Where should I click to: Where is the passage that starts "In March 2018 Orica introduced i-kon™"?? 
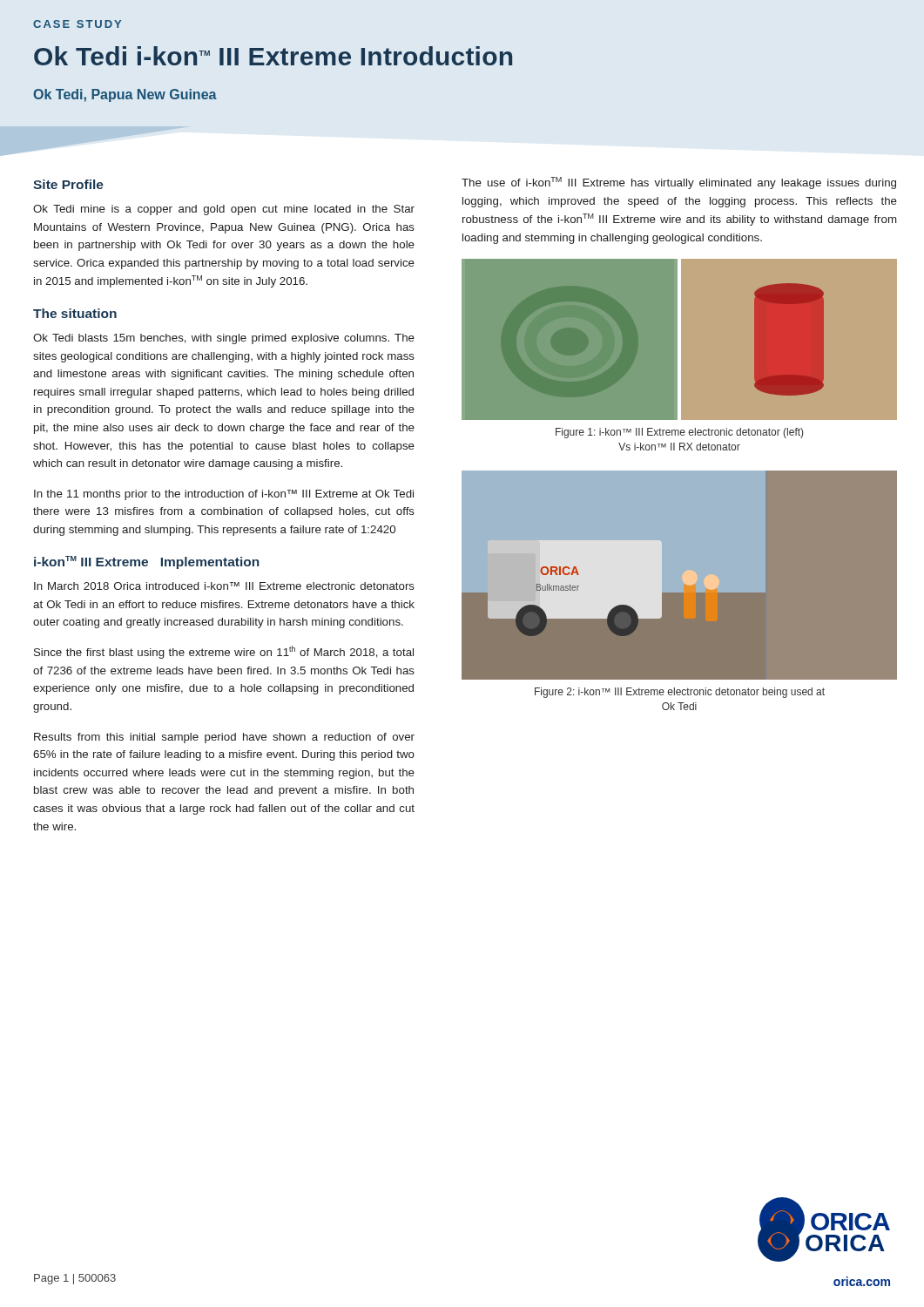tap(224, 604)
